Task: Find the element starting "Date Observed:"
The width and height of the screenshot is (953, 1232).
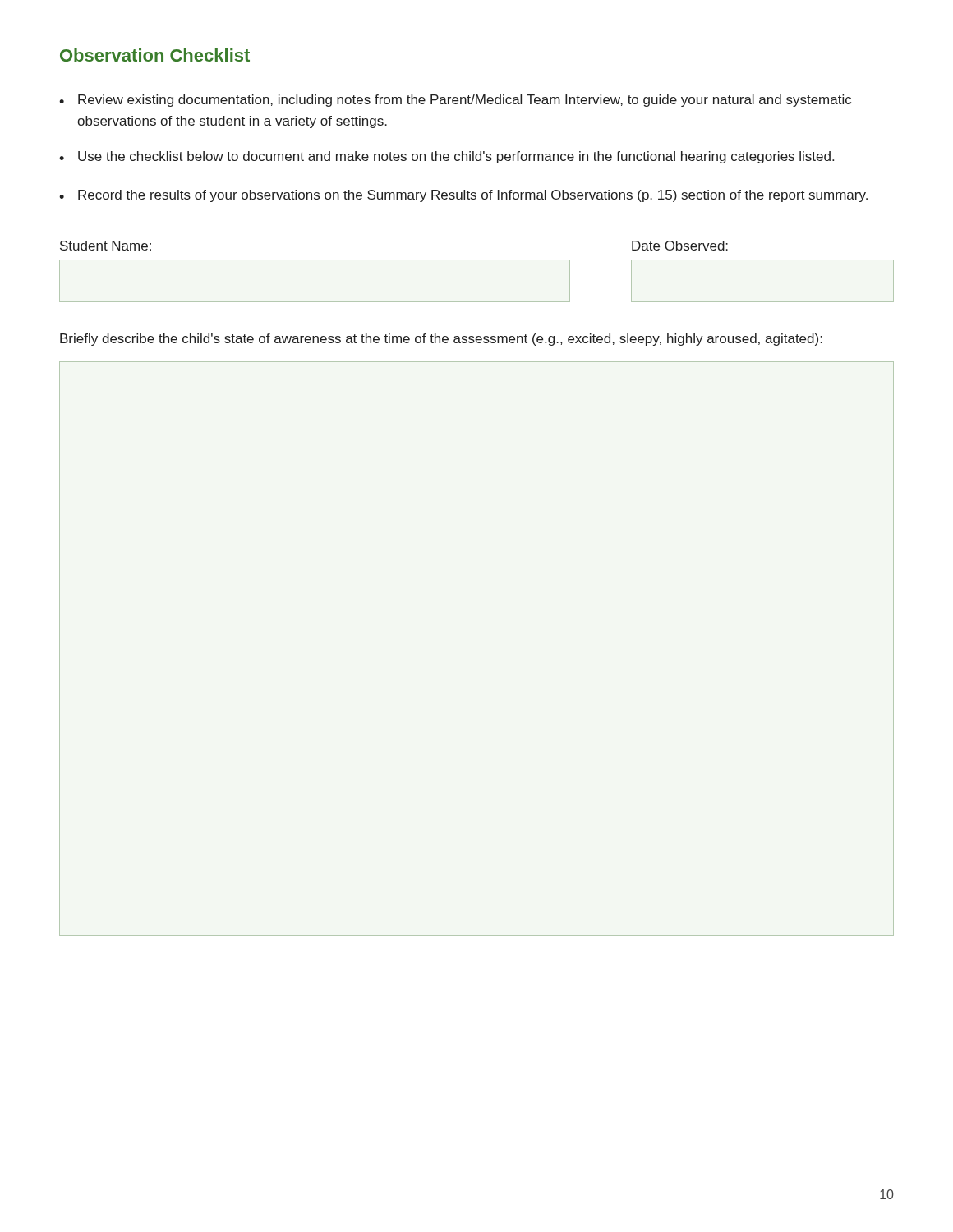Action: (x=680, y=246)
